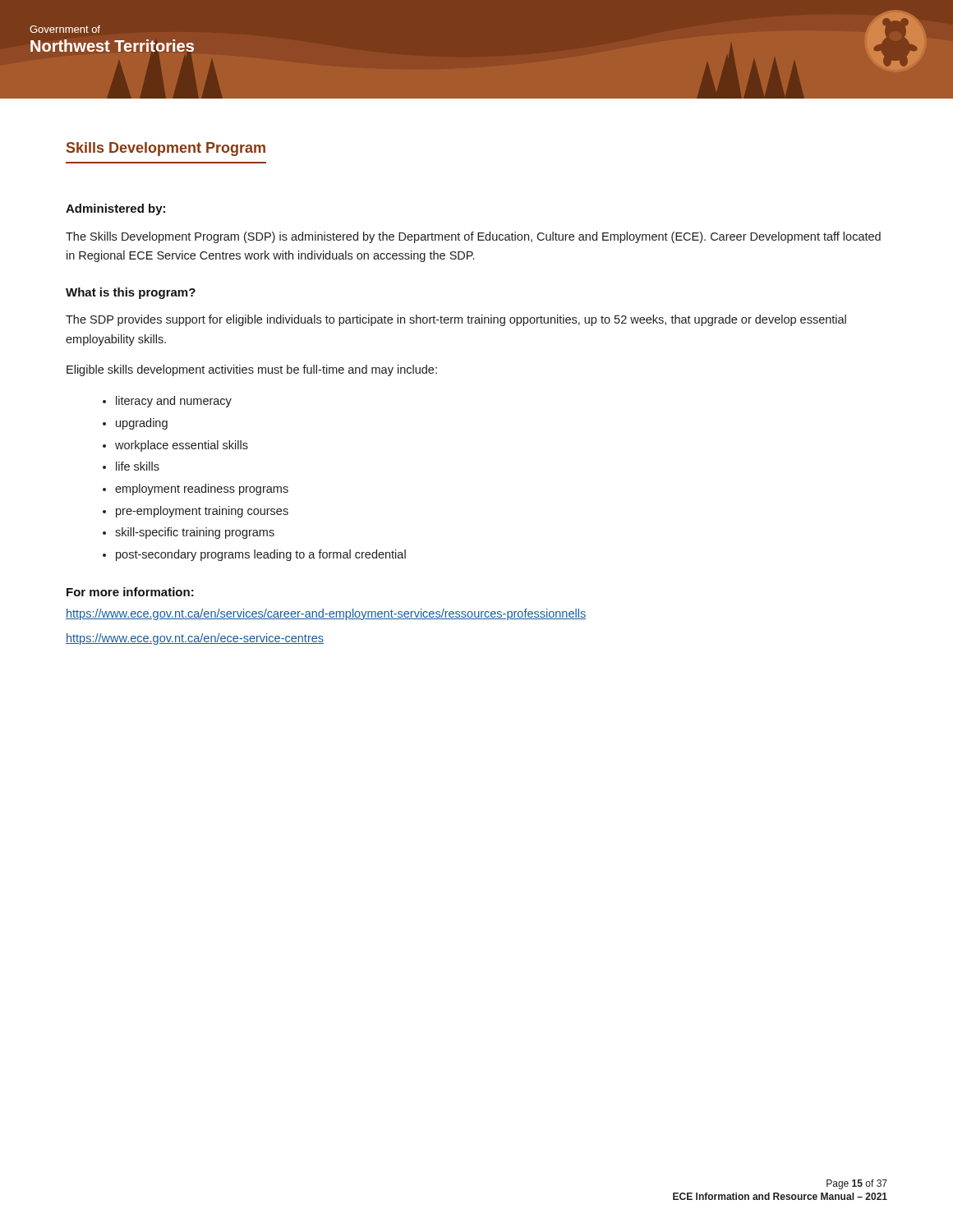Navigate to the text starting "literacy and numeracy"

click(174, 402)
